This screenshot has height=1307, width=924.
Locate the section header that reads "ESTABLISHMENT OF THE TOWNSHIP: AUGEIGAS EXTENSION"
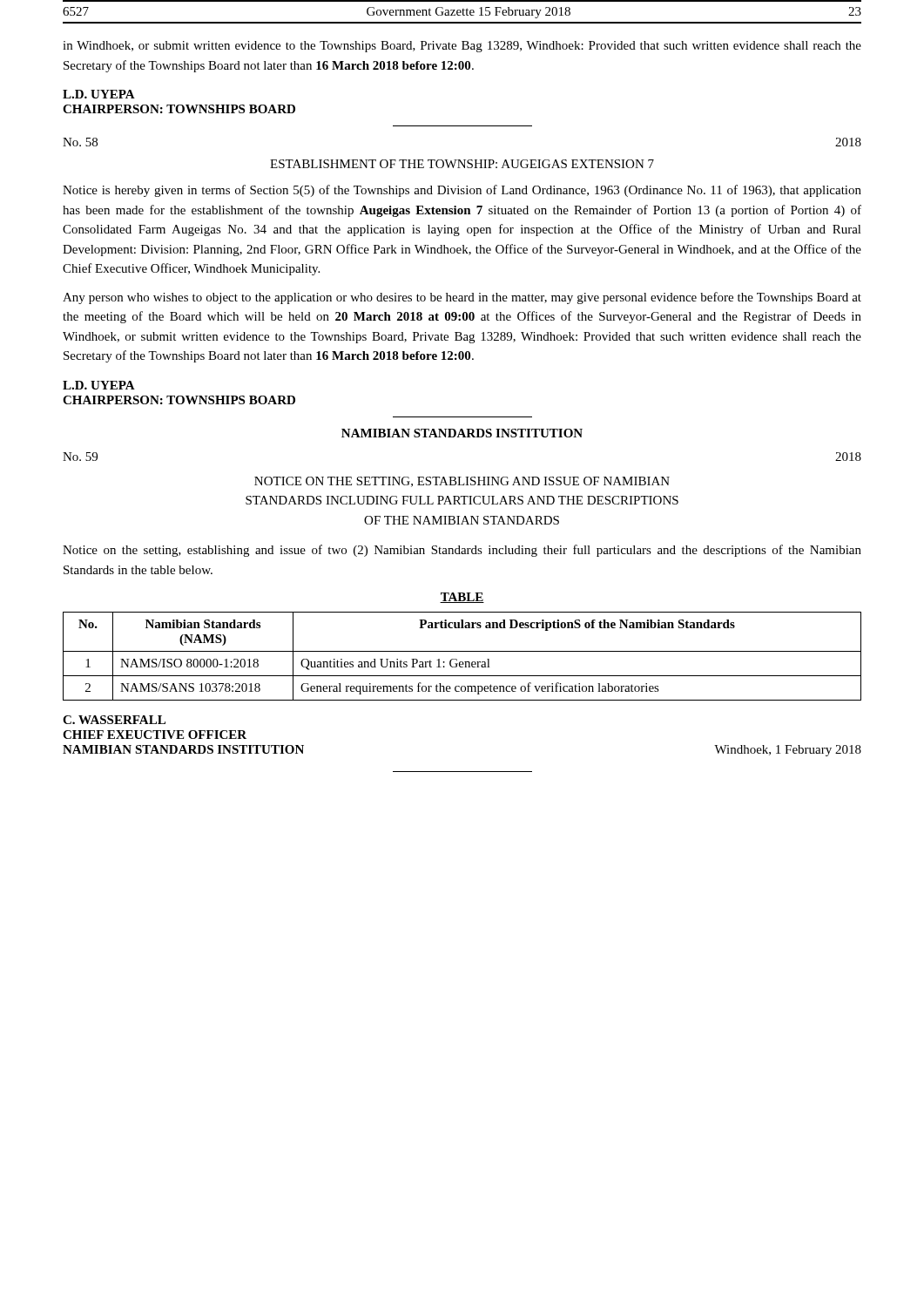coord(462,164)
